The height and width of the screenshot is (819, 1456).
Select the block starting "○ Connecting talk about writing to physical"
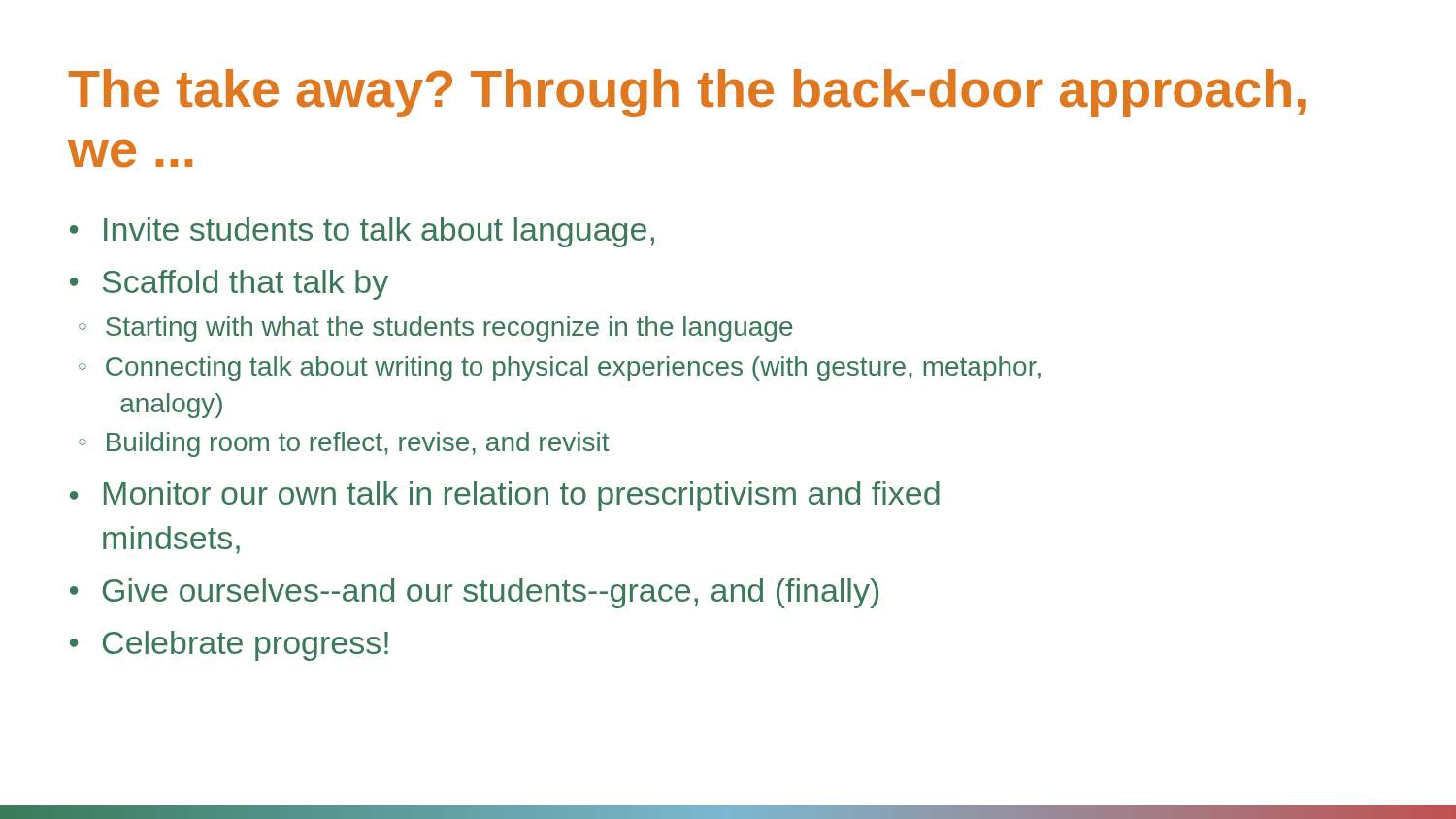pos(560,385)
